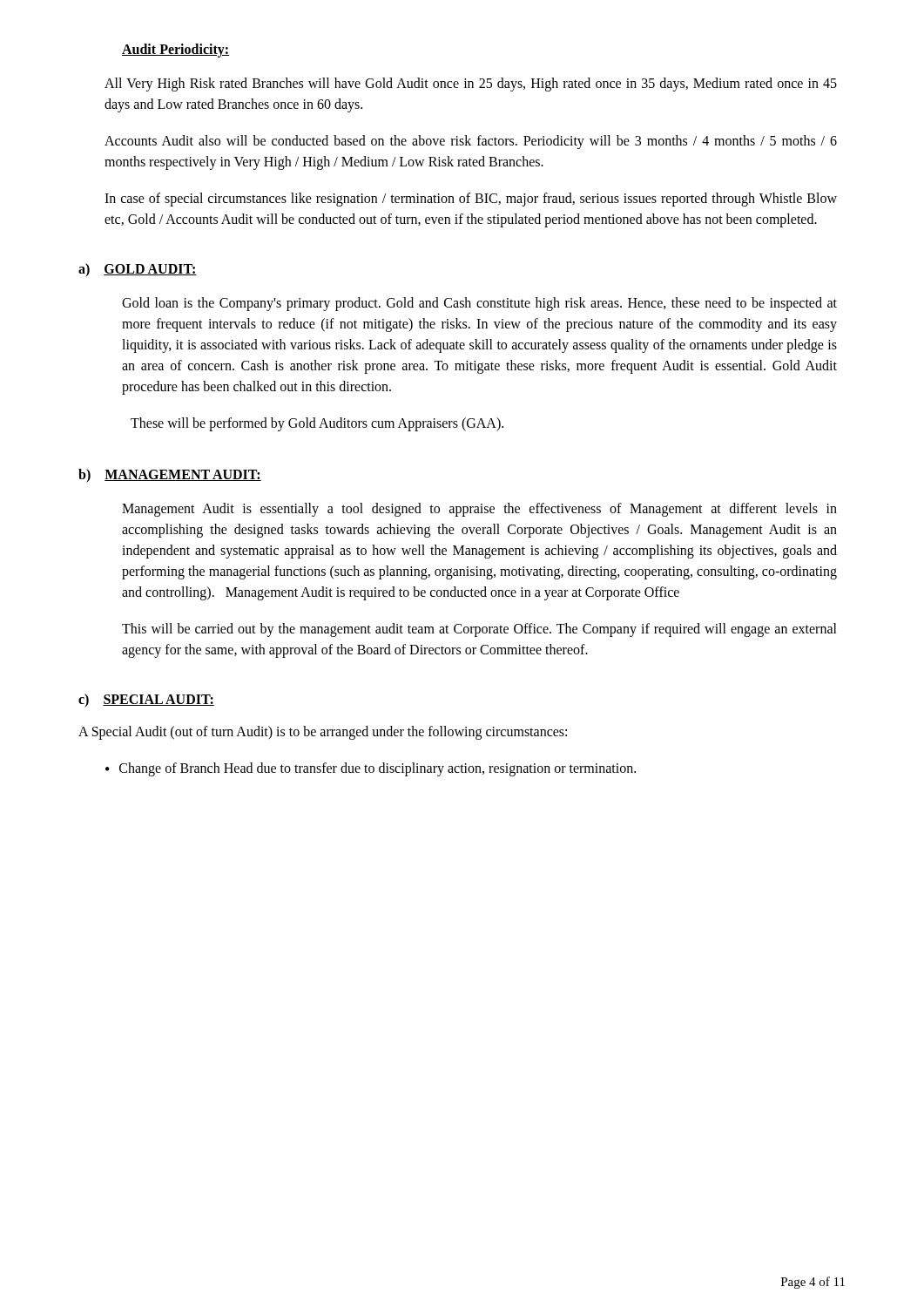Locate the text block containing "Gold loan is"
Viewport: 924px width, 1307px height.
coord(479,345)
